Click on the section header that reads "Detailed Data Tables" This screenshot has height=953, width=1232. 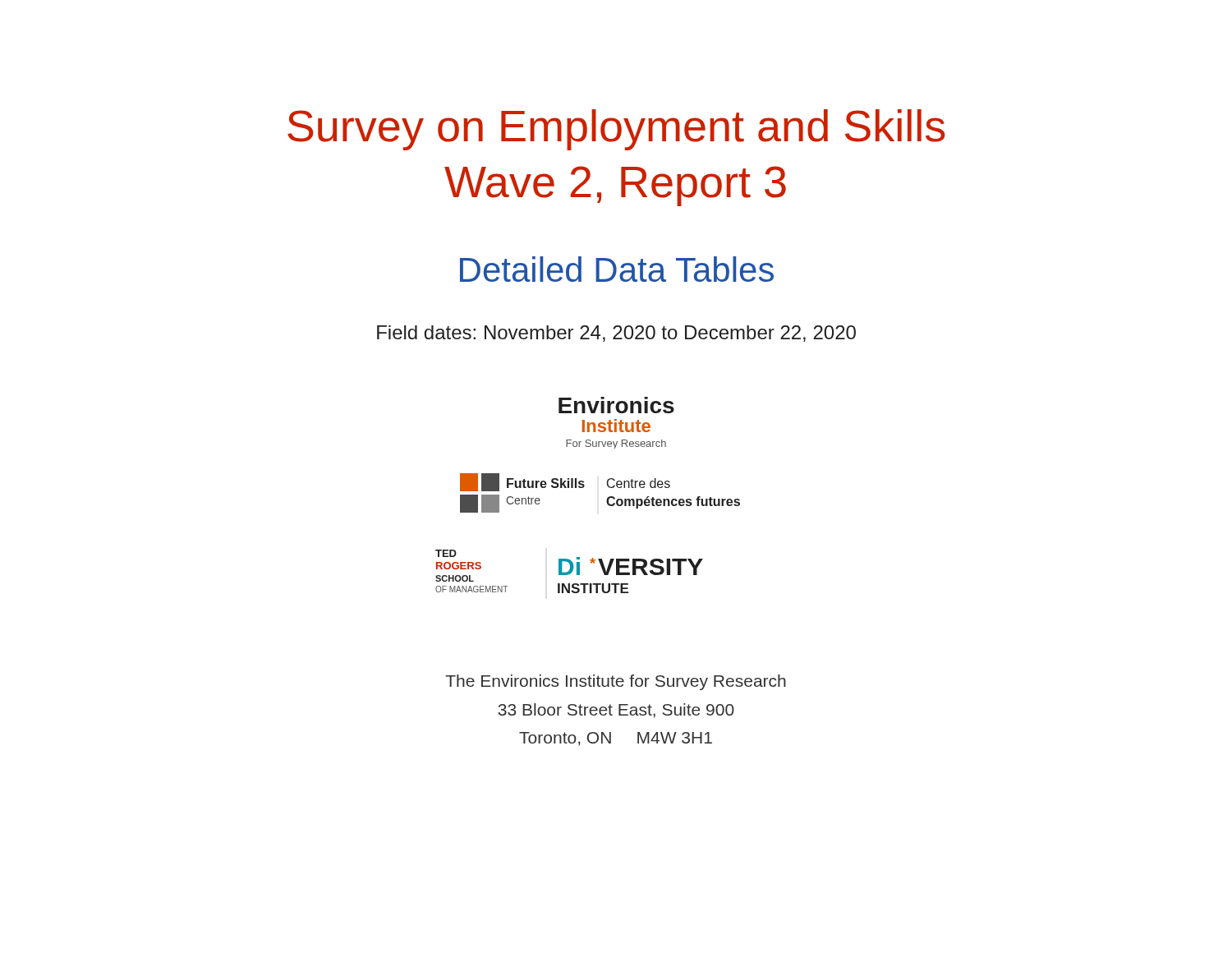coord(616,270)
